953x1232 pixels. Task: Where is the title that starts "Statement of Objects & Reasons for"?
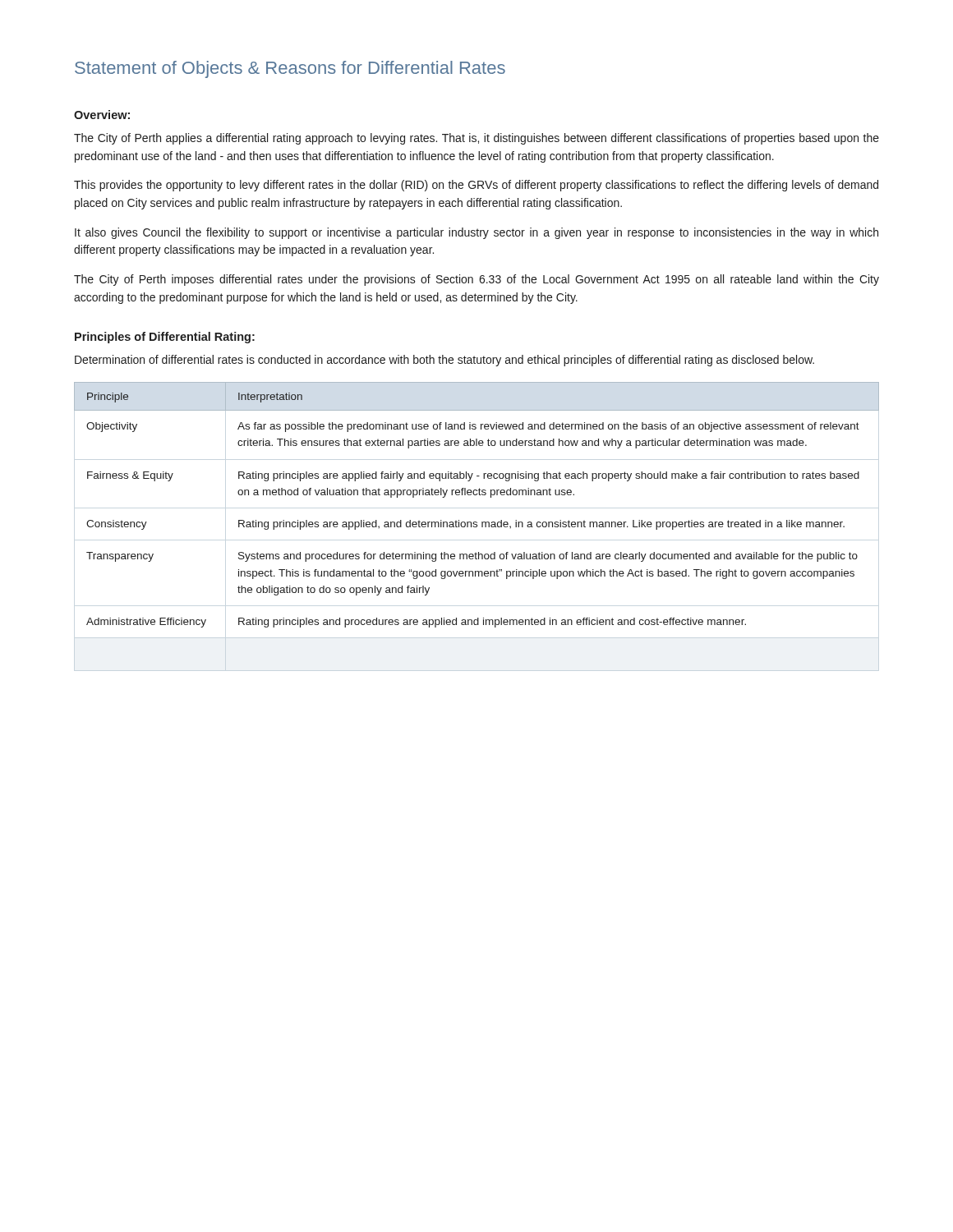[x=290, y=68]
